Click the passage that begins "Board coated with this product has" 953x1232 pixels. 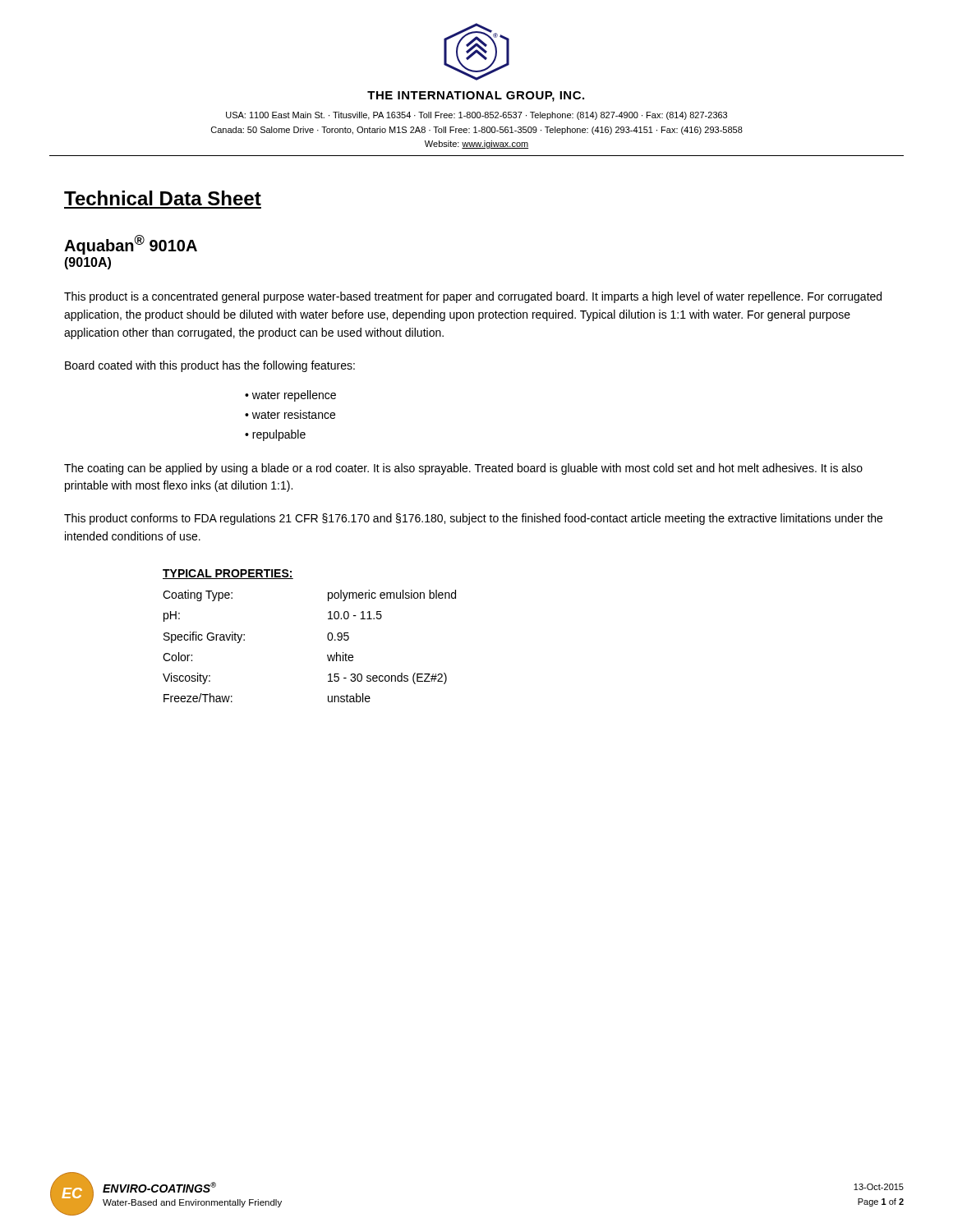(x=210, y=365)
